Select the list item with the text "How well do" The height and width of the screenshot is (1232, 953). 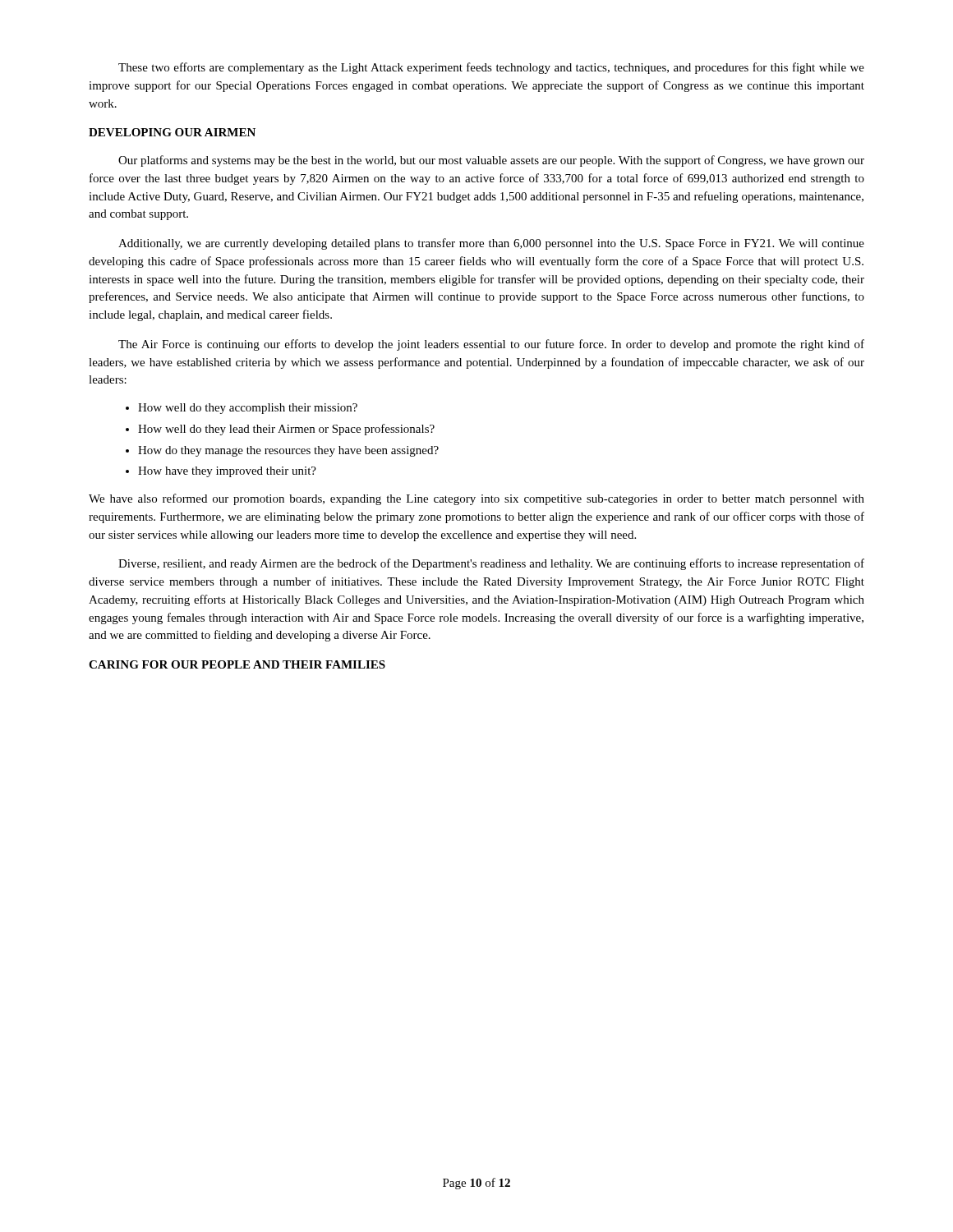pyautogui.click(x=242, y=409)
